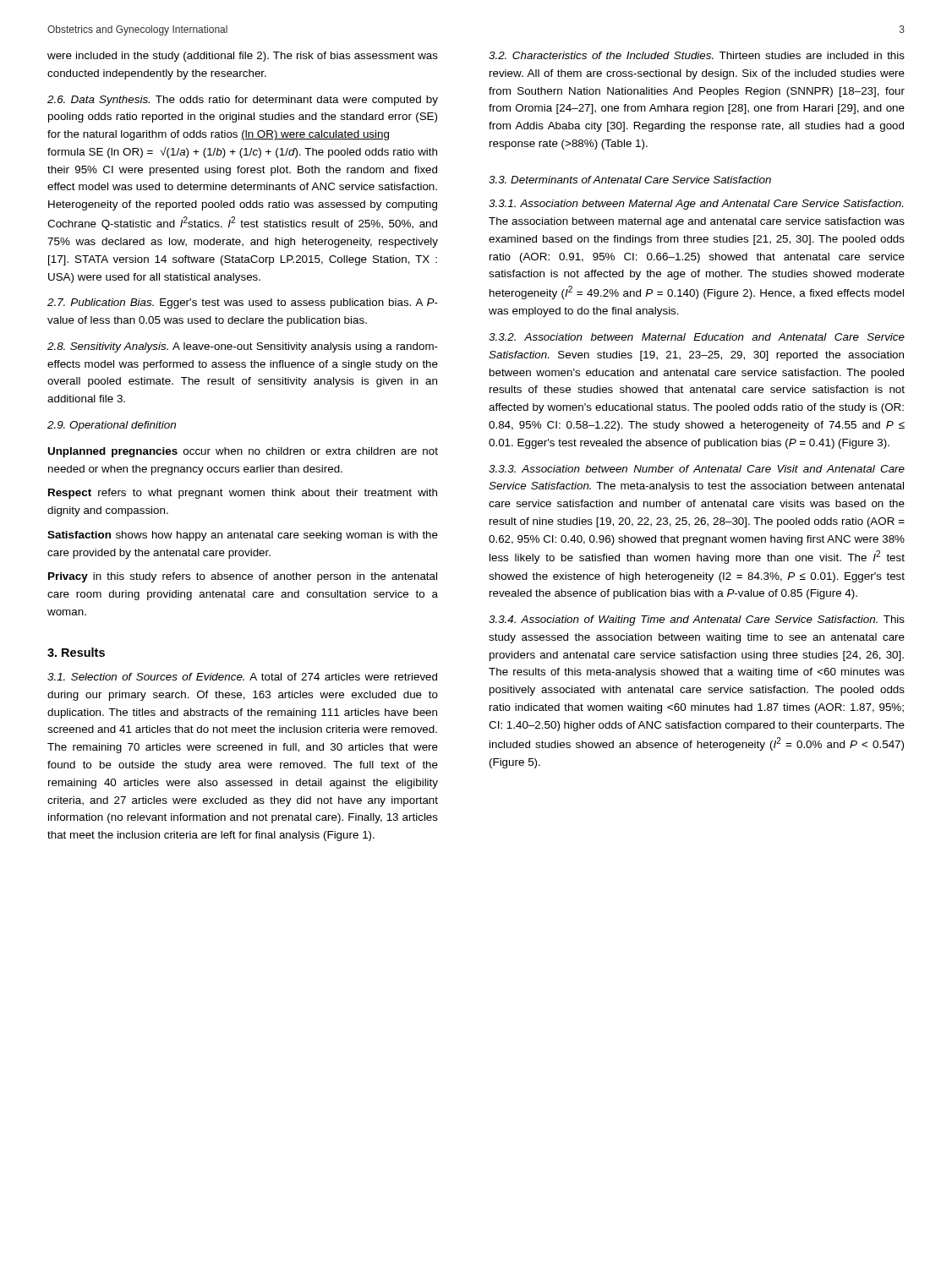Find the block on this page that starts "6. Data Synthesis. The odds ratio for determinant"

click(x=243, y=188)
